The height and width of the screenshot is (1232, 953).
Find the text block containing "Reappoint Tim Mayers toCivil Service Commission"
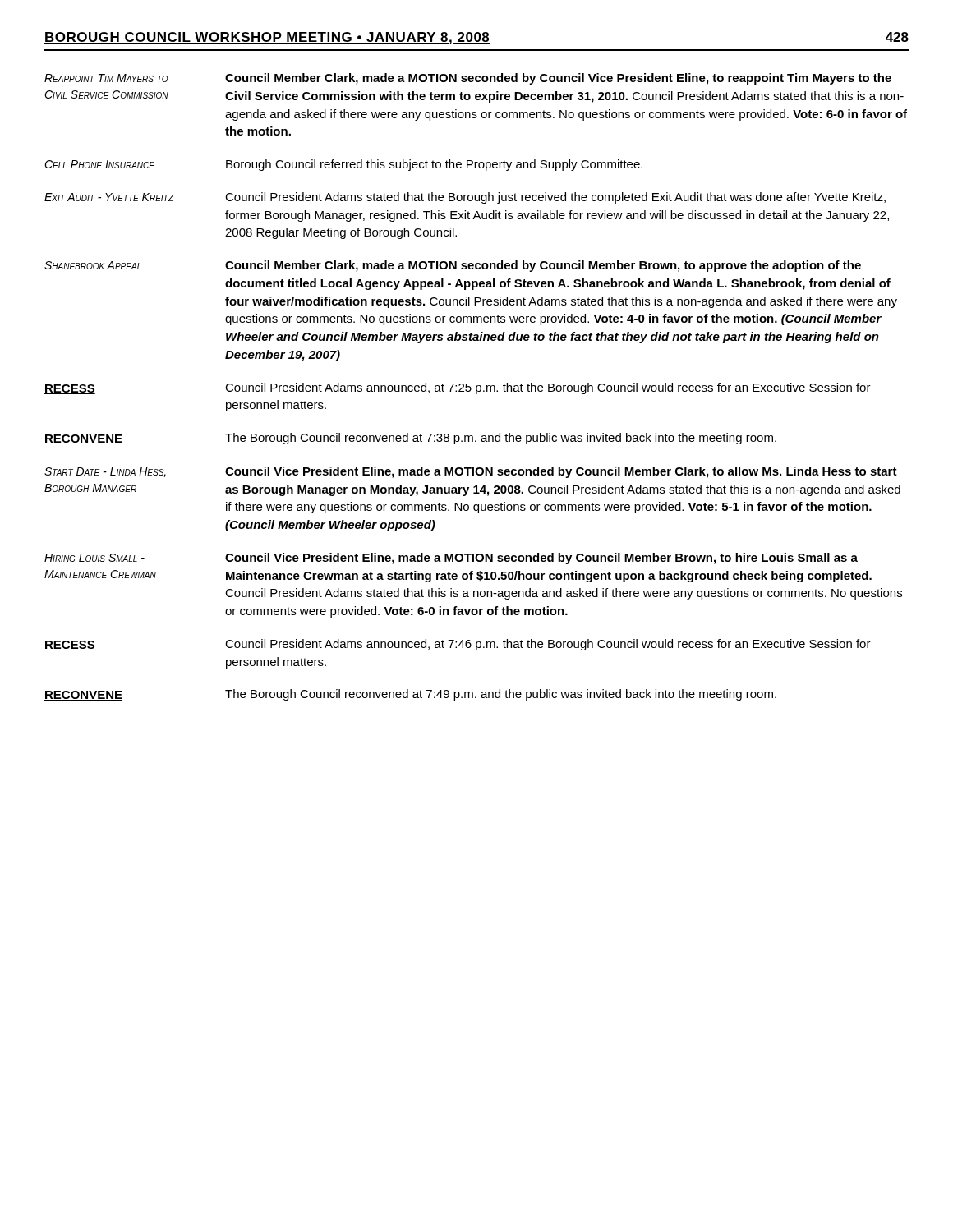pyautogui.click(x=476, y=105)
